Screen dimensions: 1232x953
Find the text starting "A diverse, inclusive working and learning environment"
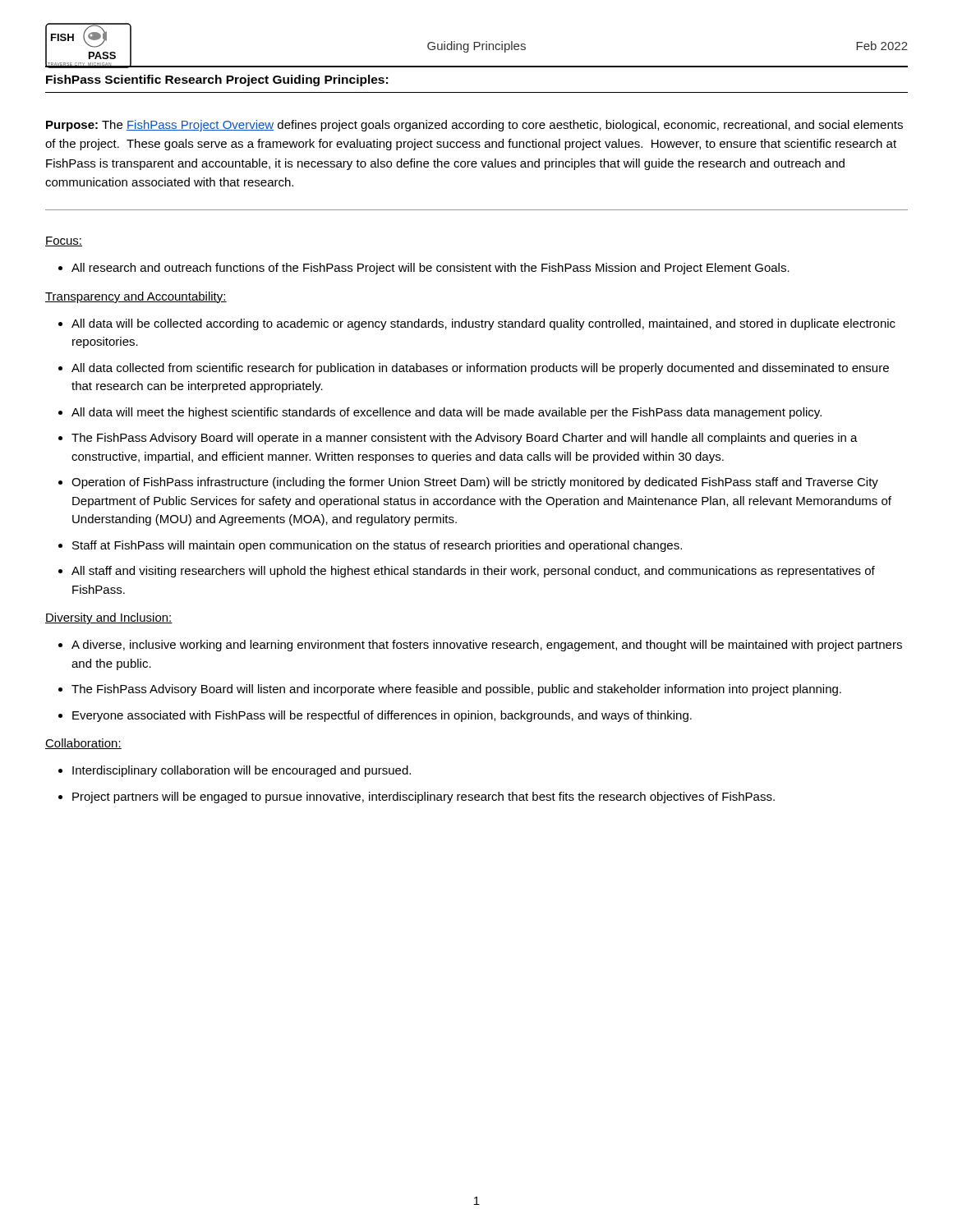pos(476,680)
